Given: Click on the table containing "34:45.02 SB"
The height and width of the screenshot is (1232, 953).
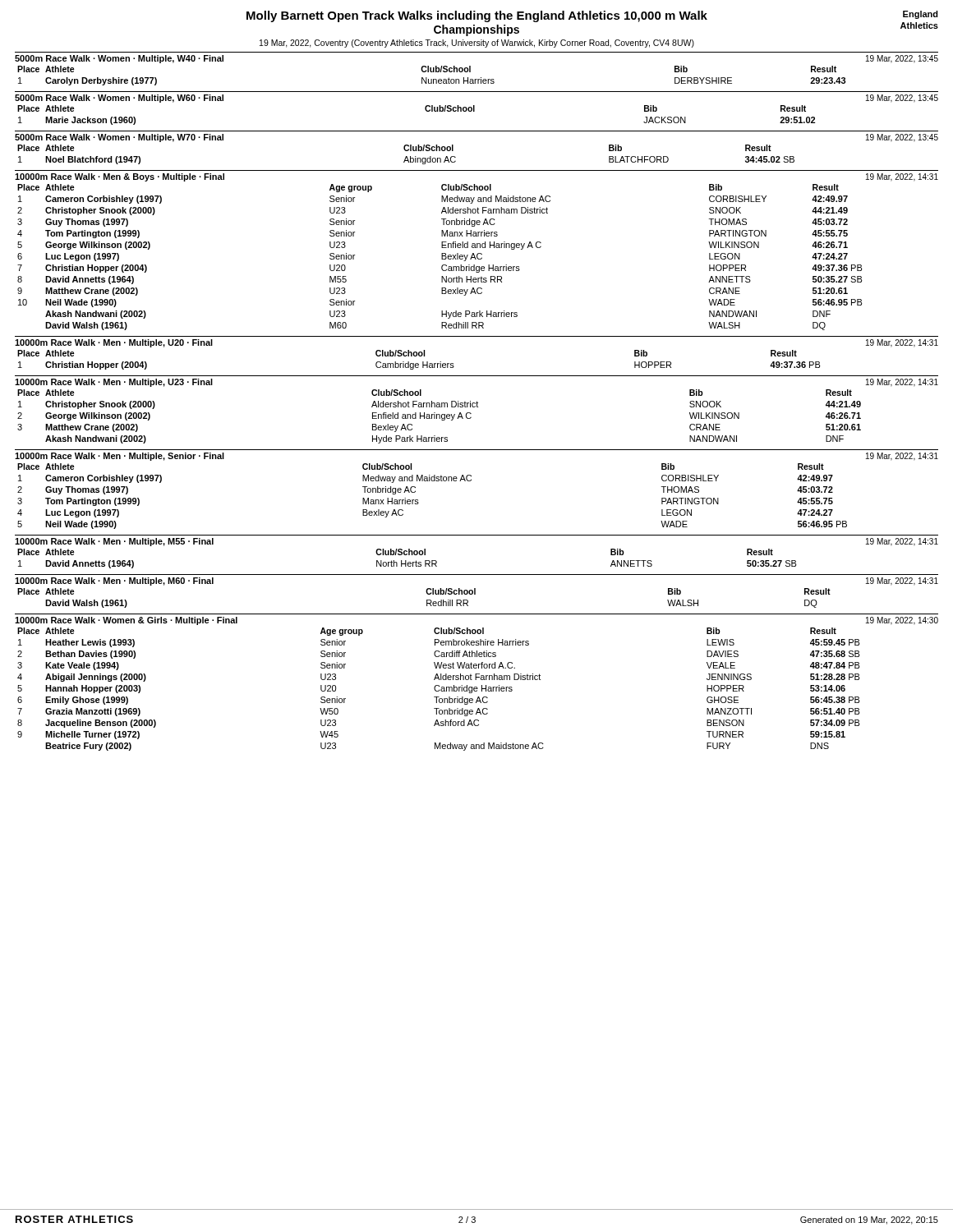Looking at the screenshot, I should pyautogui.click(x=476, y=154).
